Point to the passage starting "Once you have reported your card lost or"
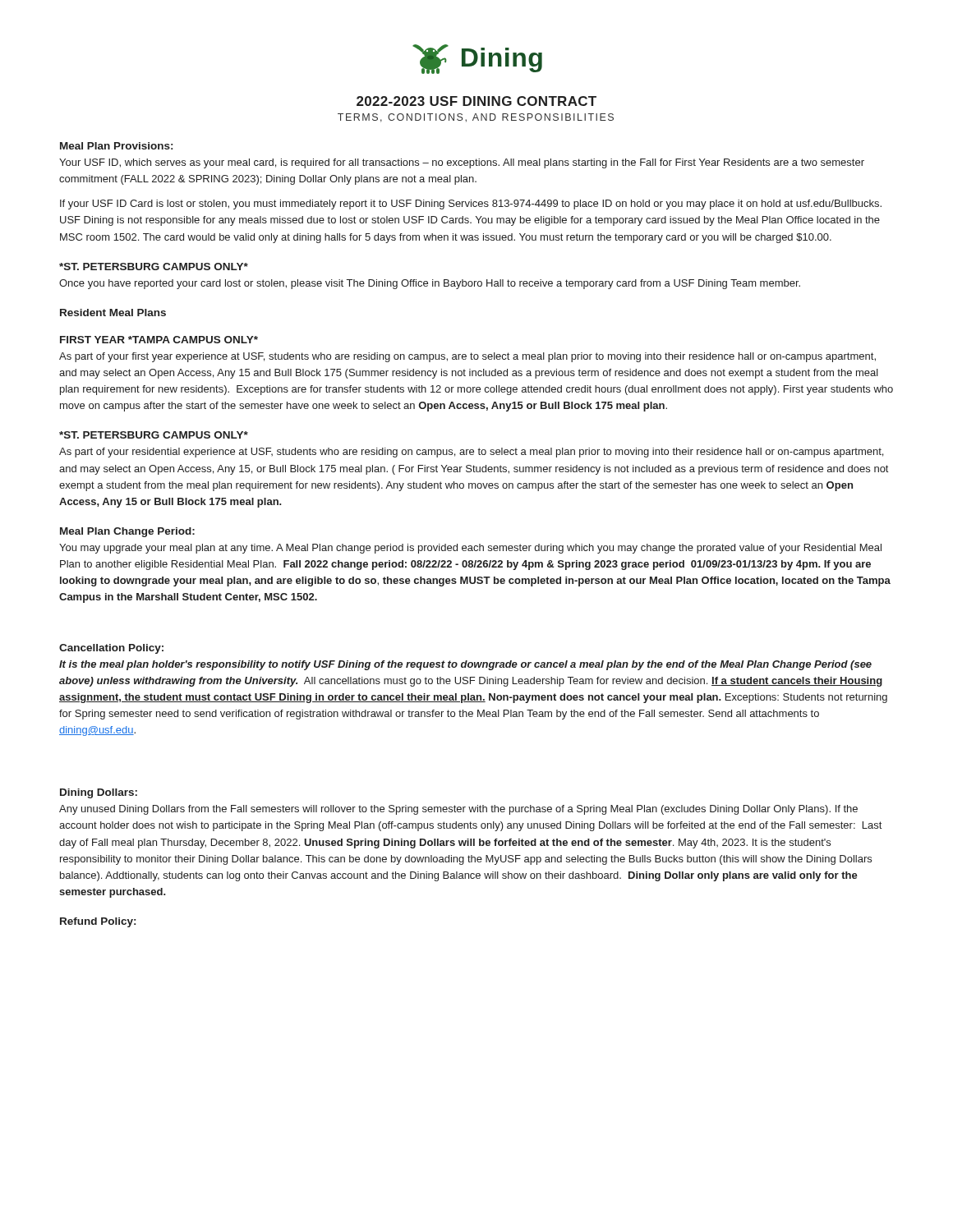 click(x=430, y=283)
